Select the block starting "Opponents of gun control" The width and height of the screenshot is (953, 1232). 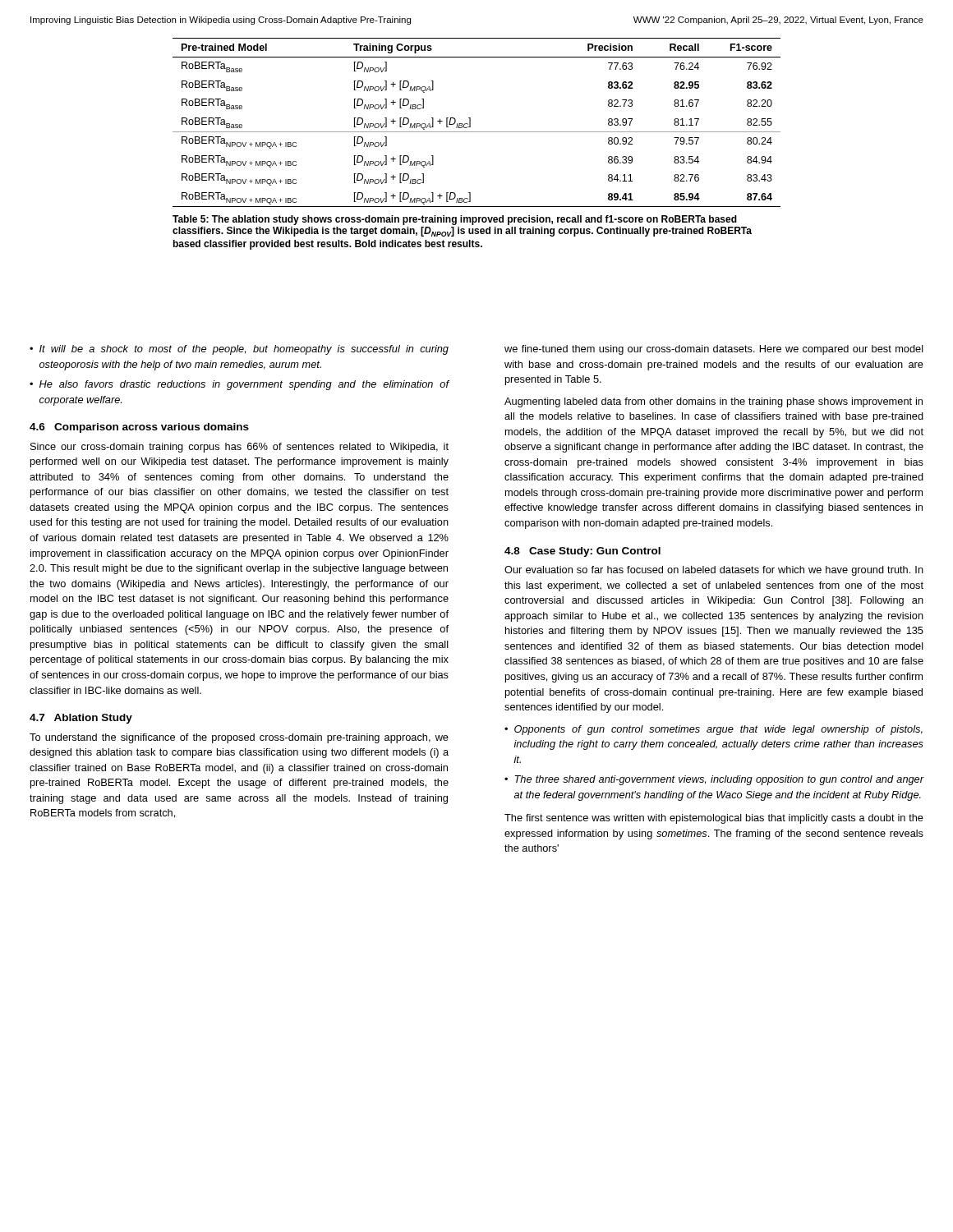coord(719,744)
